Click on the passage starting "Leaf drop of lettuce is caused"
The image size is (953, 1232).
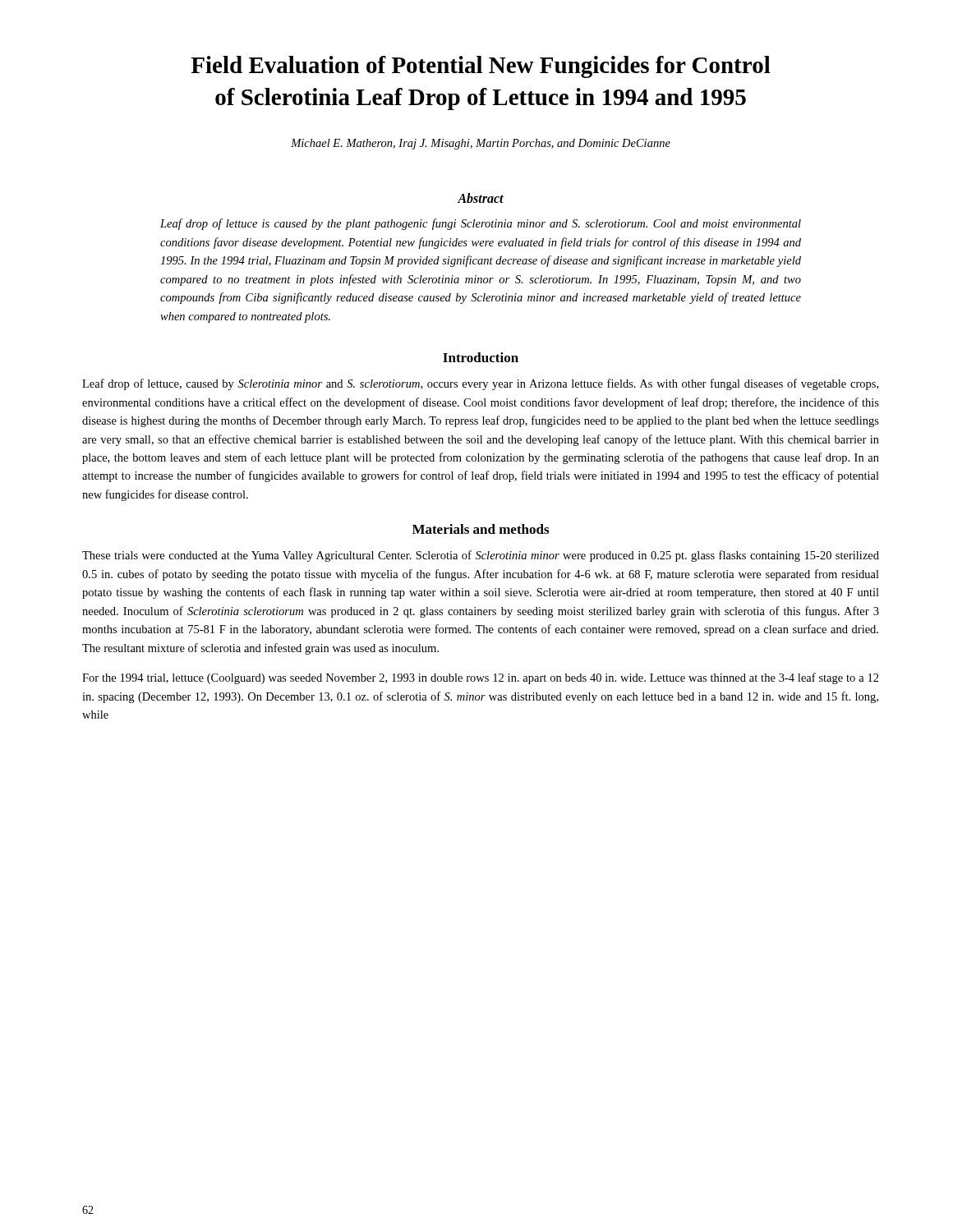(x=481, y=270)
